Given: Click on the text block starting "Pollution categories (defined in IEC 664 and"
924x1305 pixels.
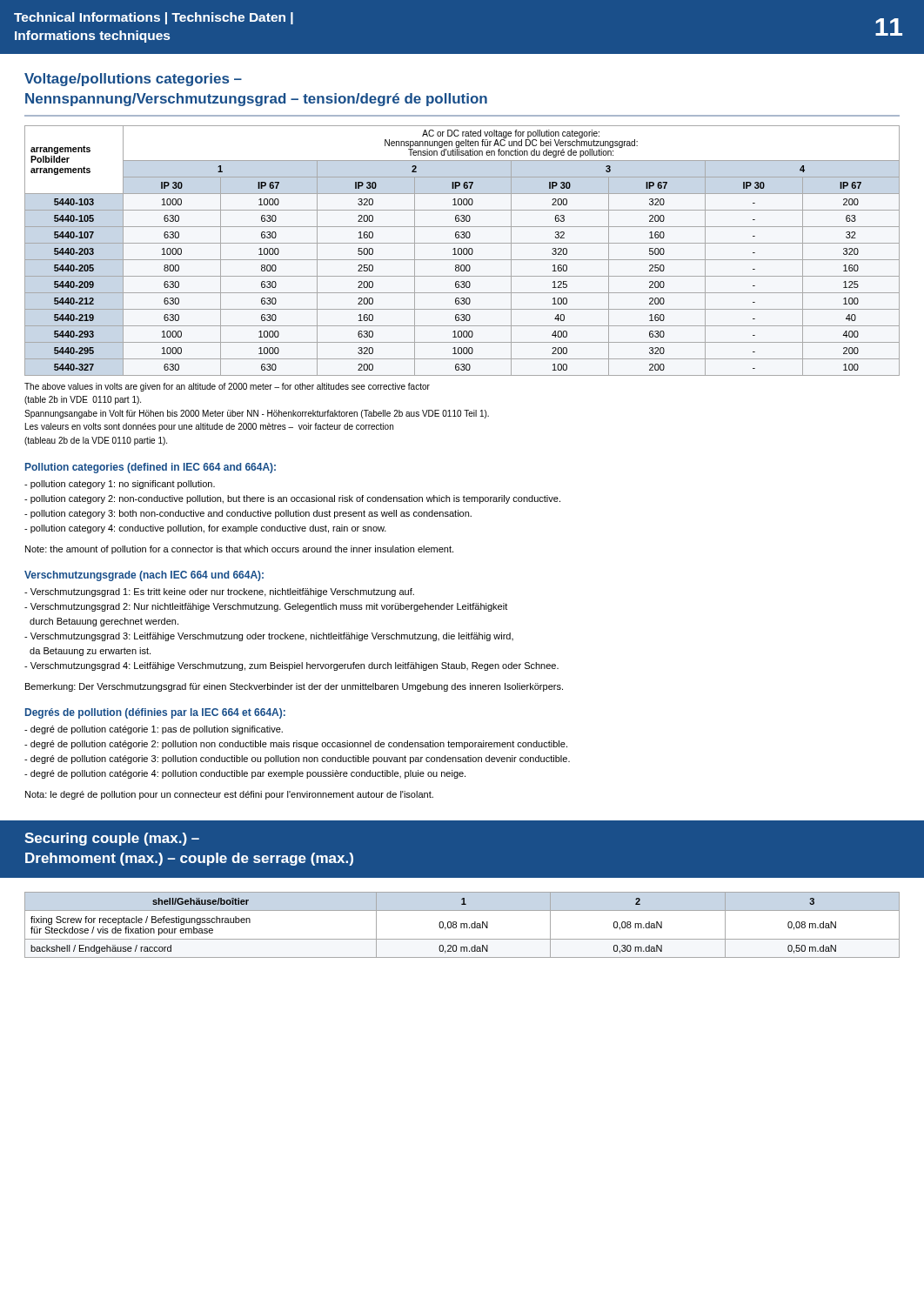Looking at the screenshot, I should click(x=151, y=467).
